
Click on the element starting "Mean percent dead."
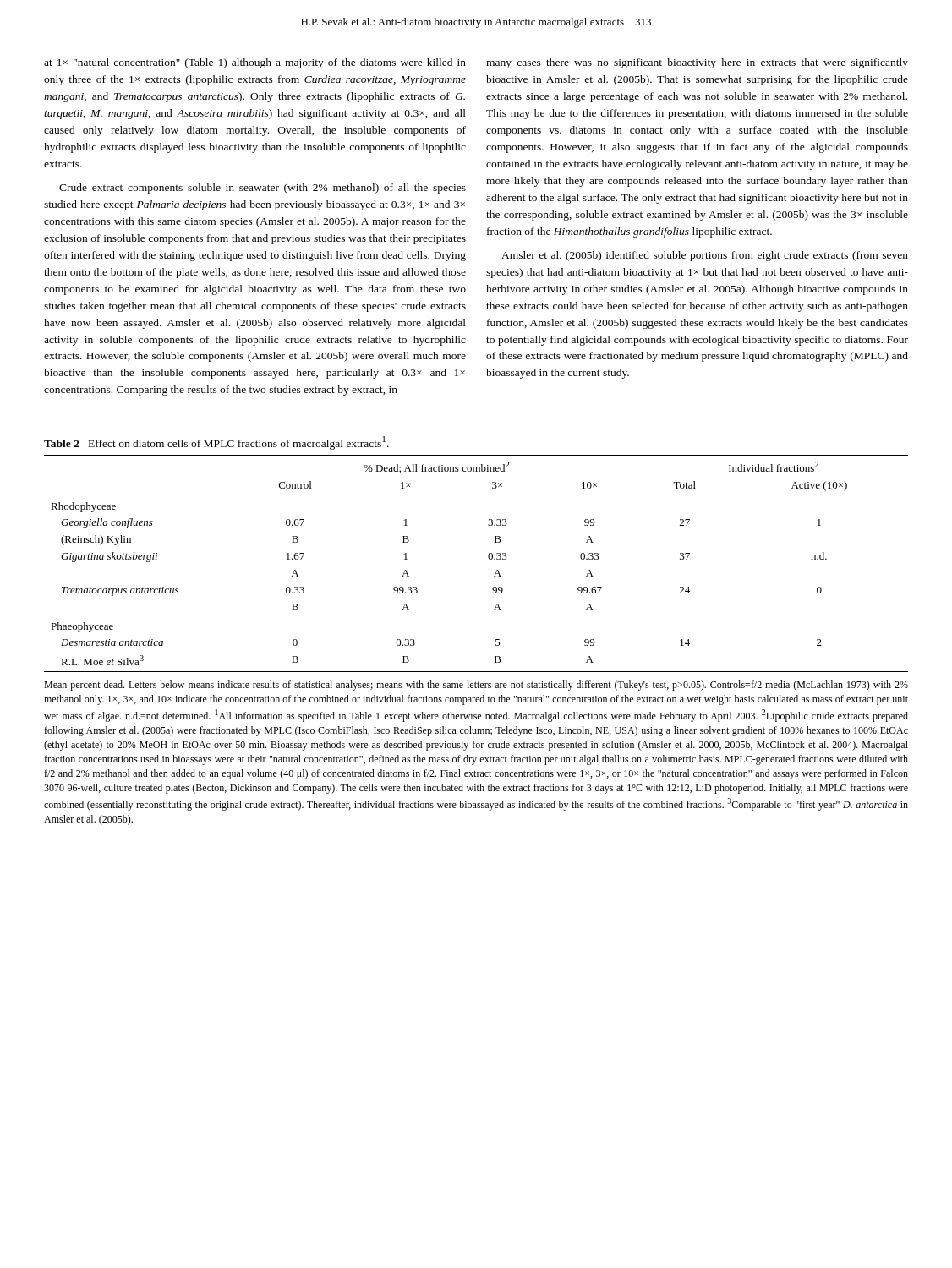pos(476,752)
